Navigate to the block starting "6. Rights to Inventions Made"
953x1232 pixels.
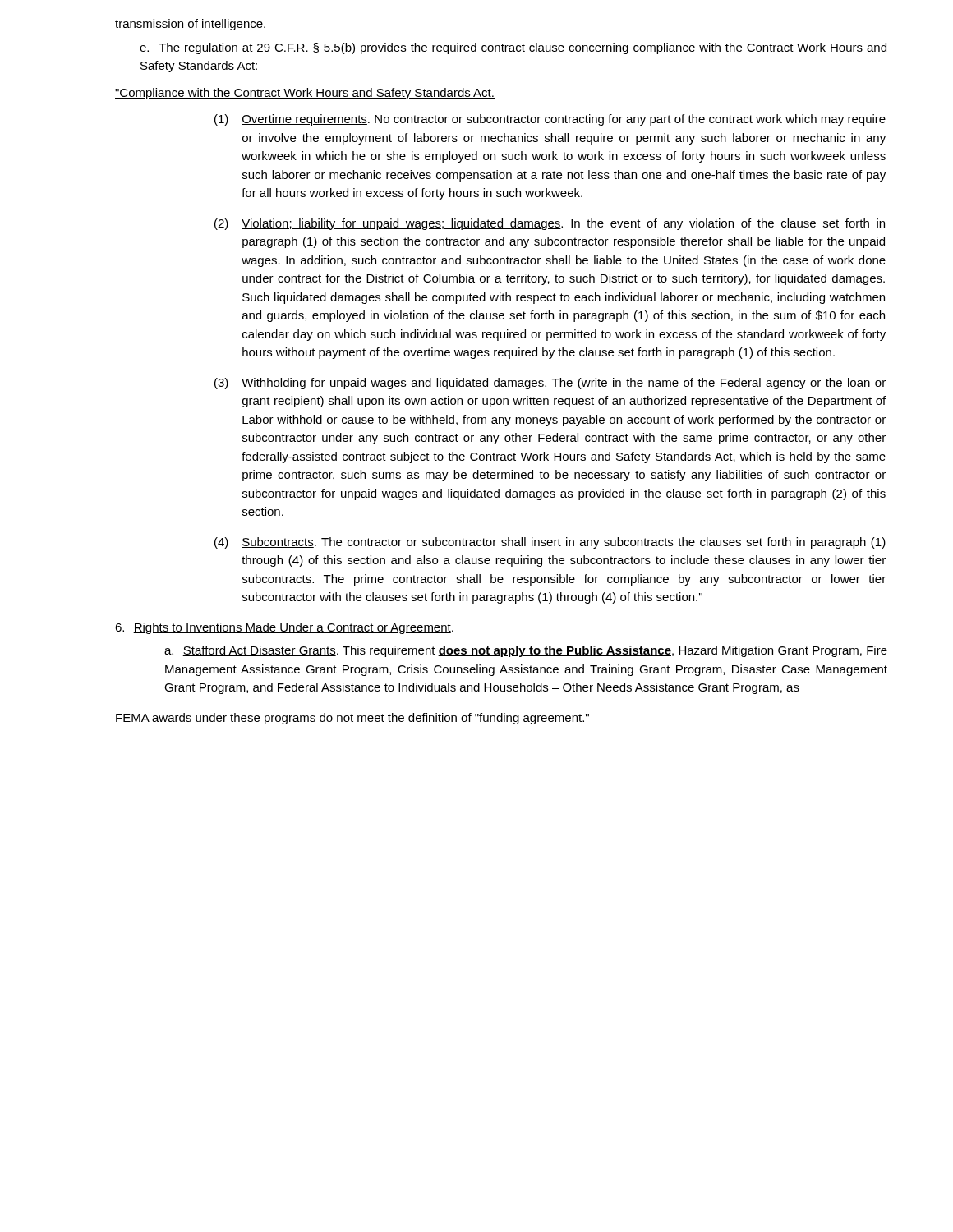coord(285,627)
